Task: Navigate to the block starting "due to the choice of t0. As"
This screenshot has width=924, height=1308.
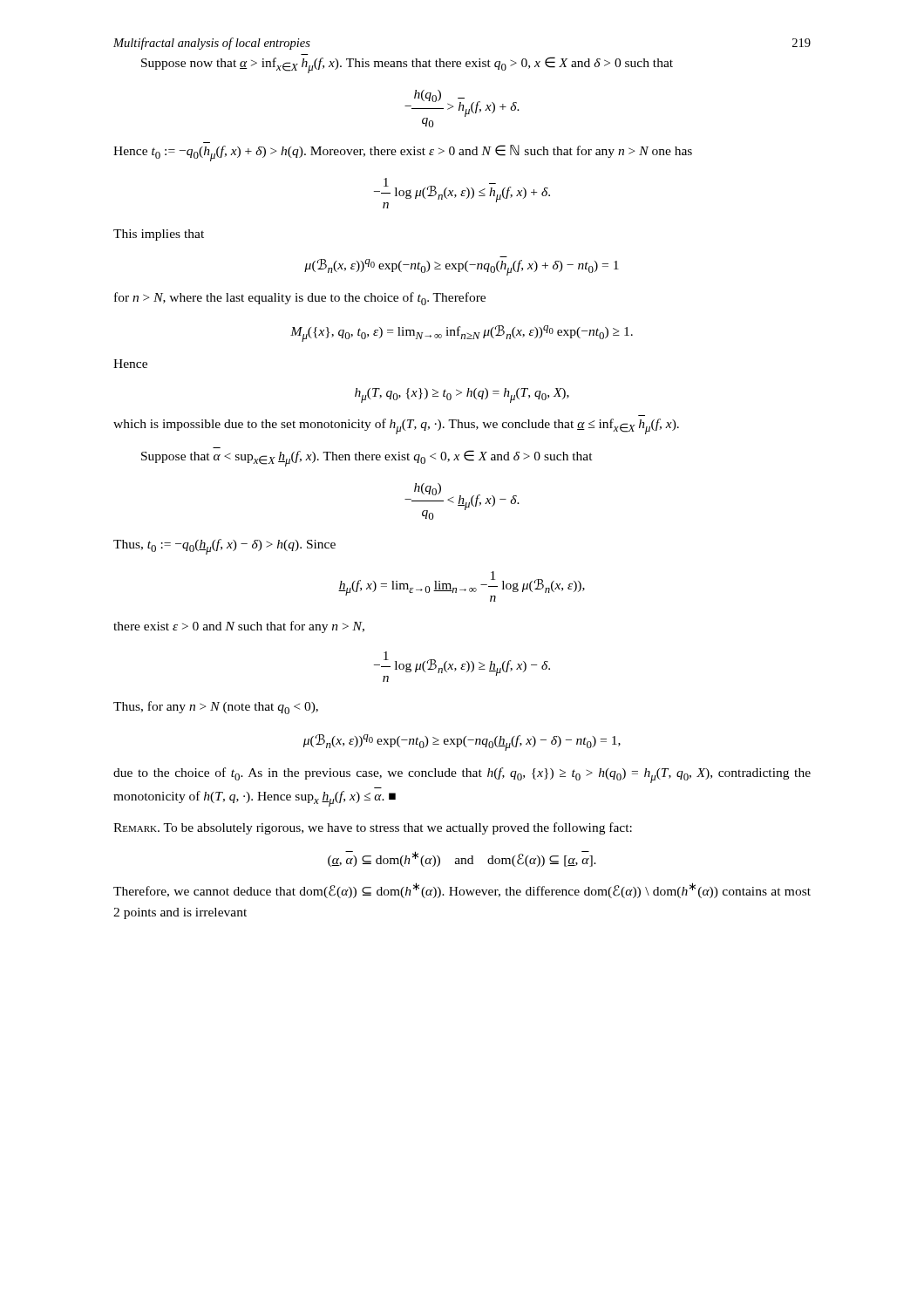Action: point(462,786)
